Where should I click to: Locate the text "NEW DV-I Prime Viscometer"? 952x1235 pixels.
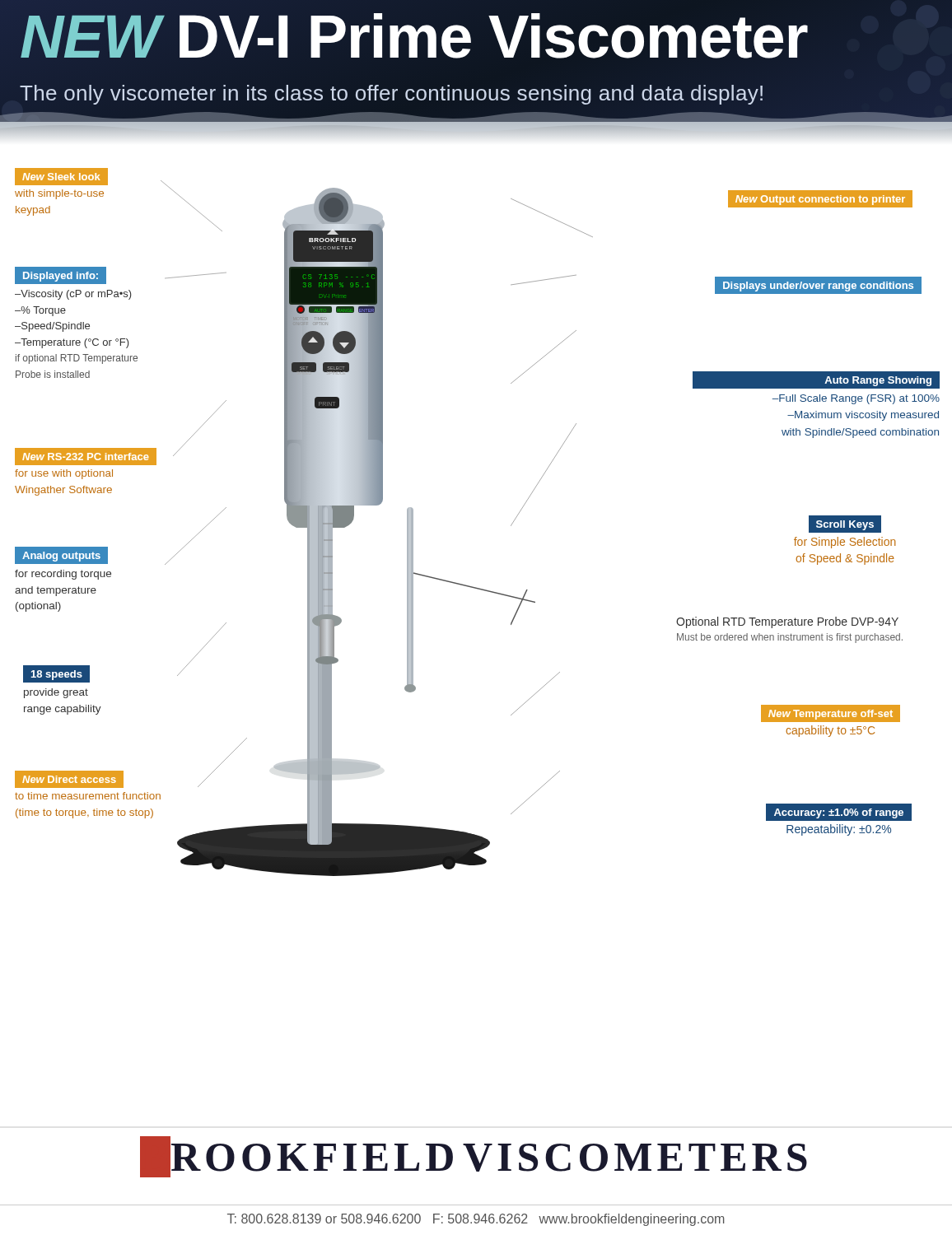coord(414,37)
